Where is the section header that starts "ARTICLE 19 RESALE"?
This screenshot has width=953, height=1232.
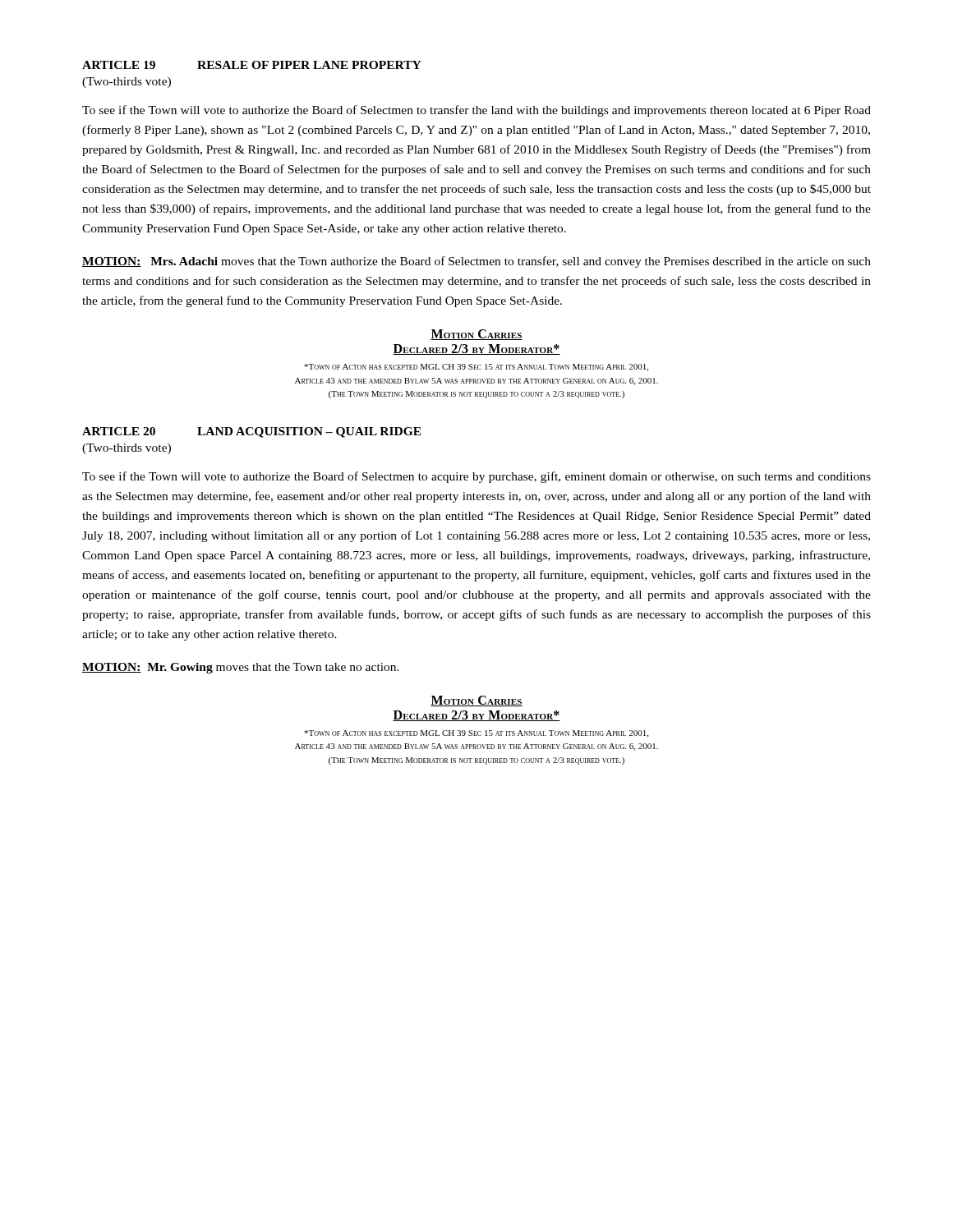coord(252,65)
